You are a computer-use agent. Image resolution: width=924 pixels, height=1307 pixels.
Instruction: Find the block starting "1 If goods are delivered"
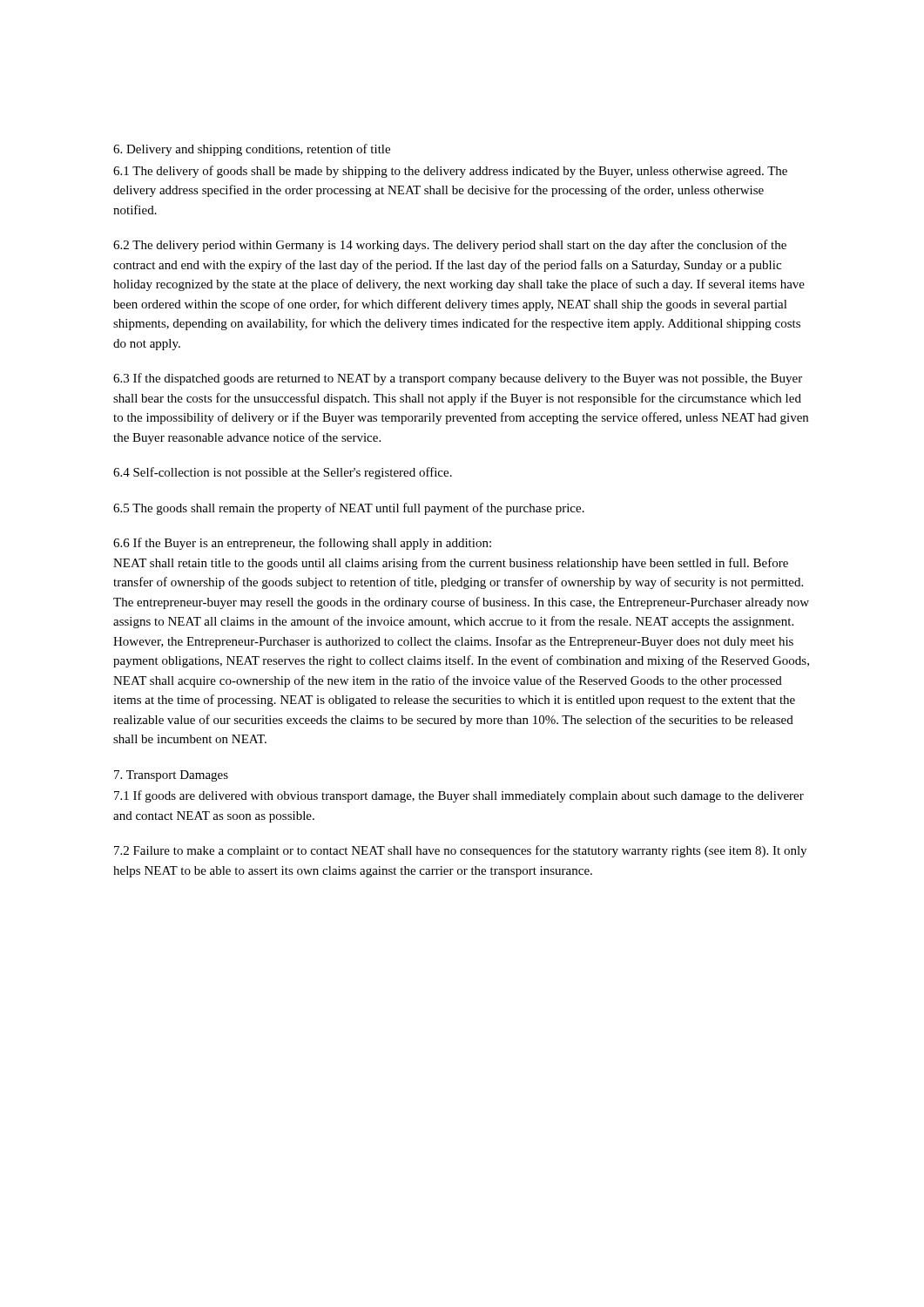coord(458,805)
